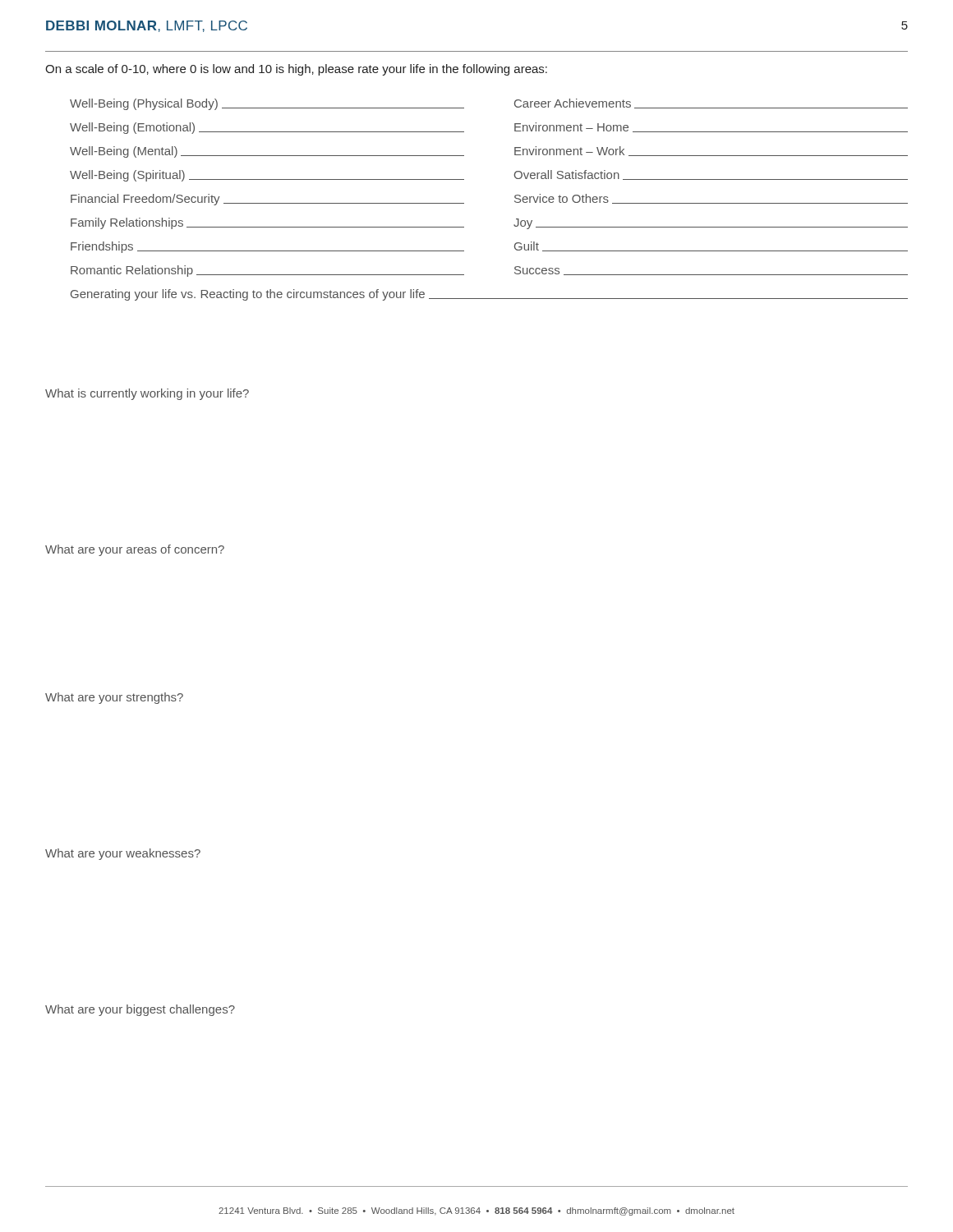Find the block on this page that starts "What are your areas"
The image size is (953, 1232).
point(135,549)
